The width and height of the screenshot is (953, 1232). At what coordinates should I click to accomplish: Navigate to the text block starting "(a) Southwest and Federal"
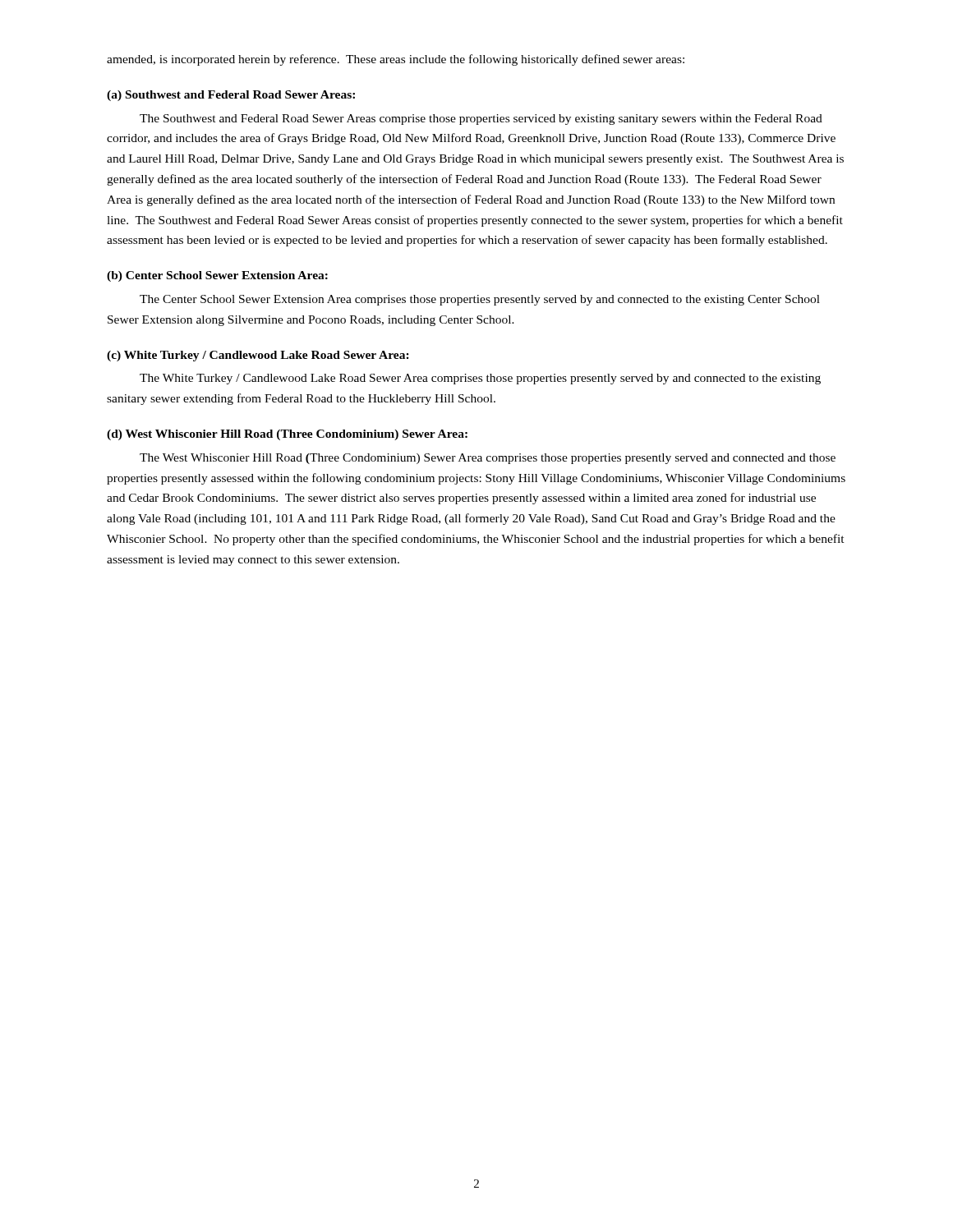(x=231, y=94)
